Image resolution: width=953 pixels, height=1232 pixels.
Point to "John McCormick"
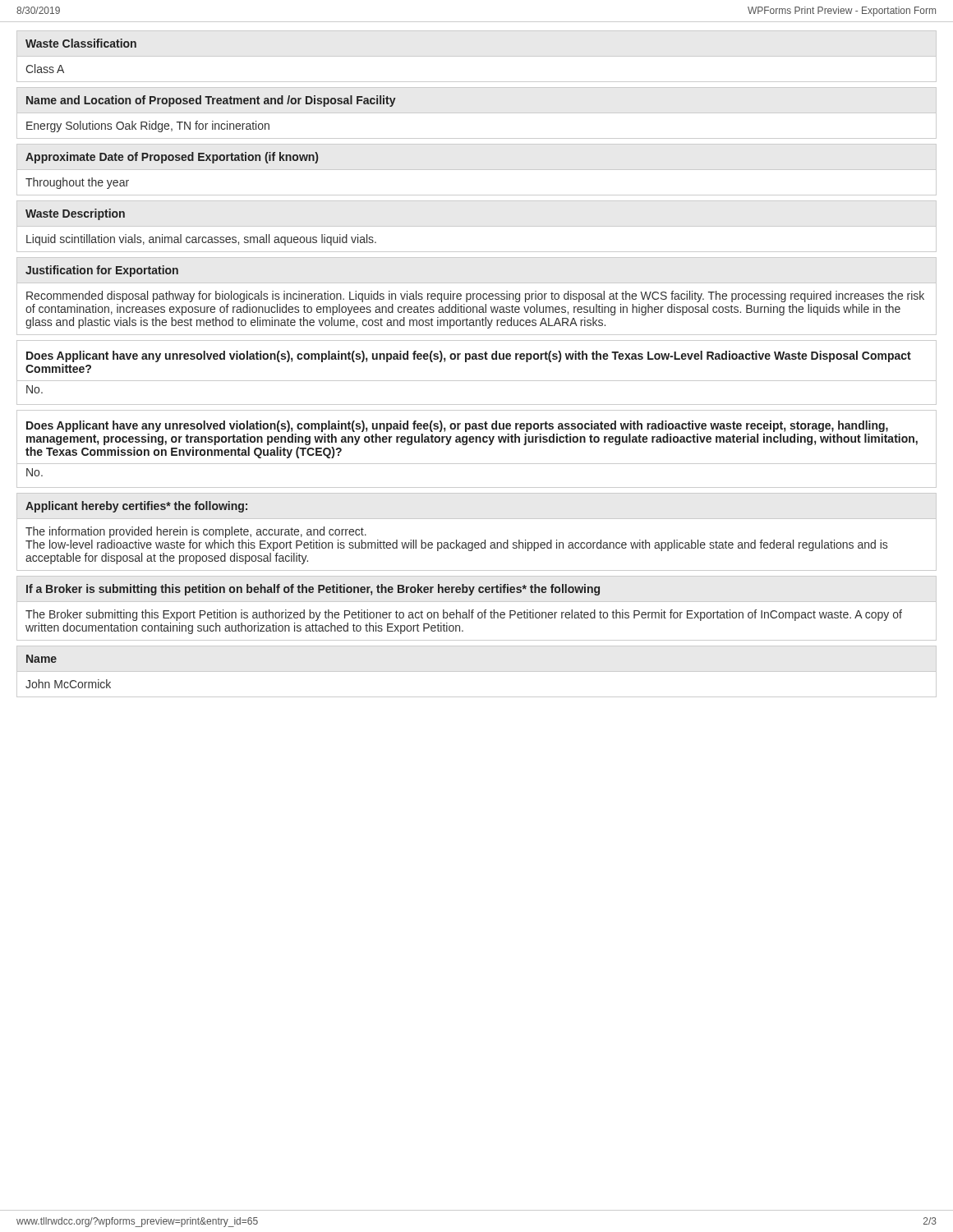pyautogui.click(x=68, y=684)
